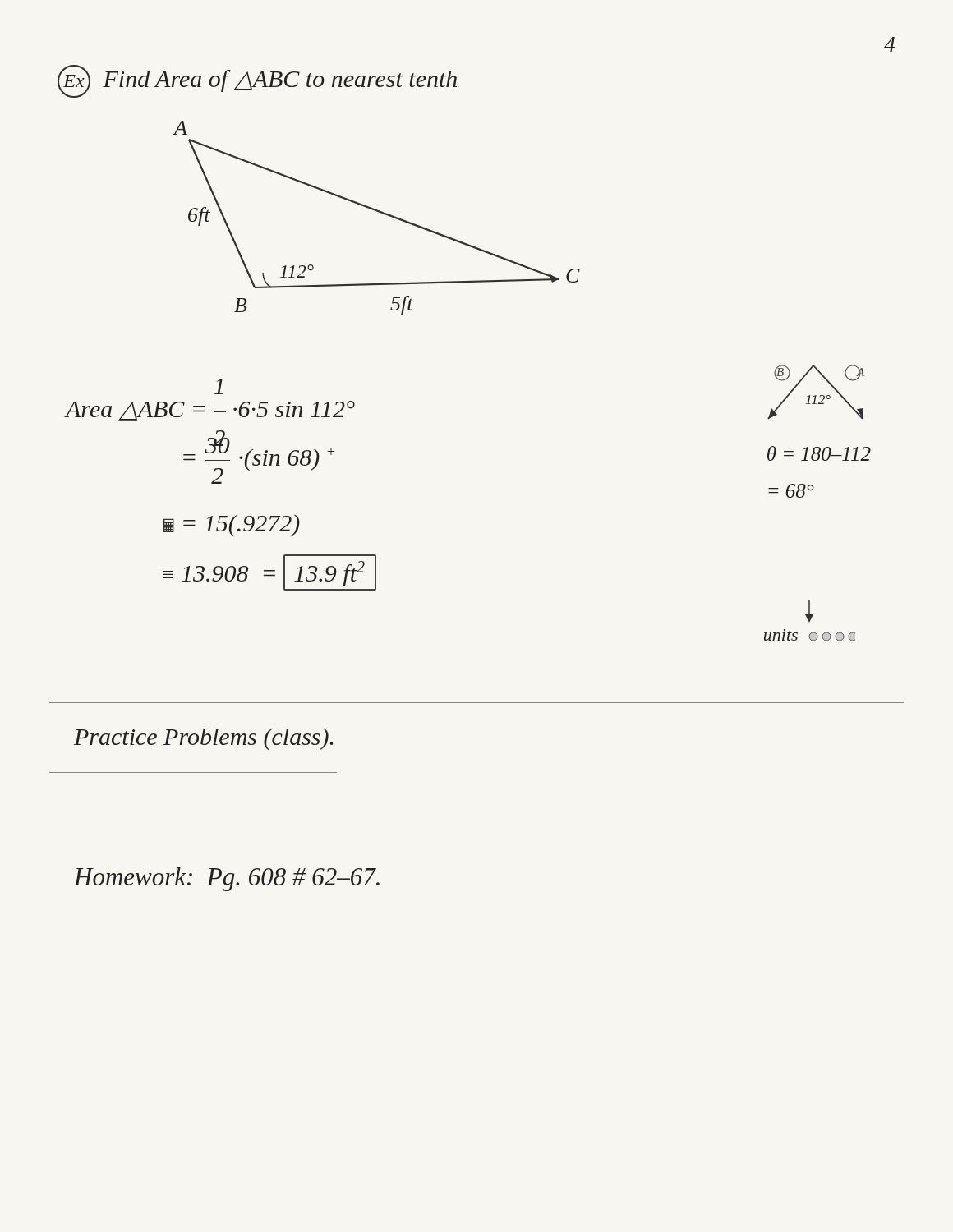Select the text with the text "Practice Problems (class)."
The width and height of the screenshot is (953, 1232).
click(x=205, y=736)
